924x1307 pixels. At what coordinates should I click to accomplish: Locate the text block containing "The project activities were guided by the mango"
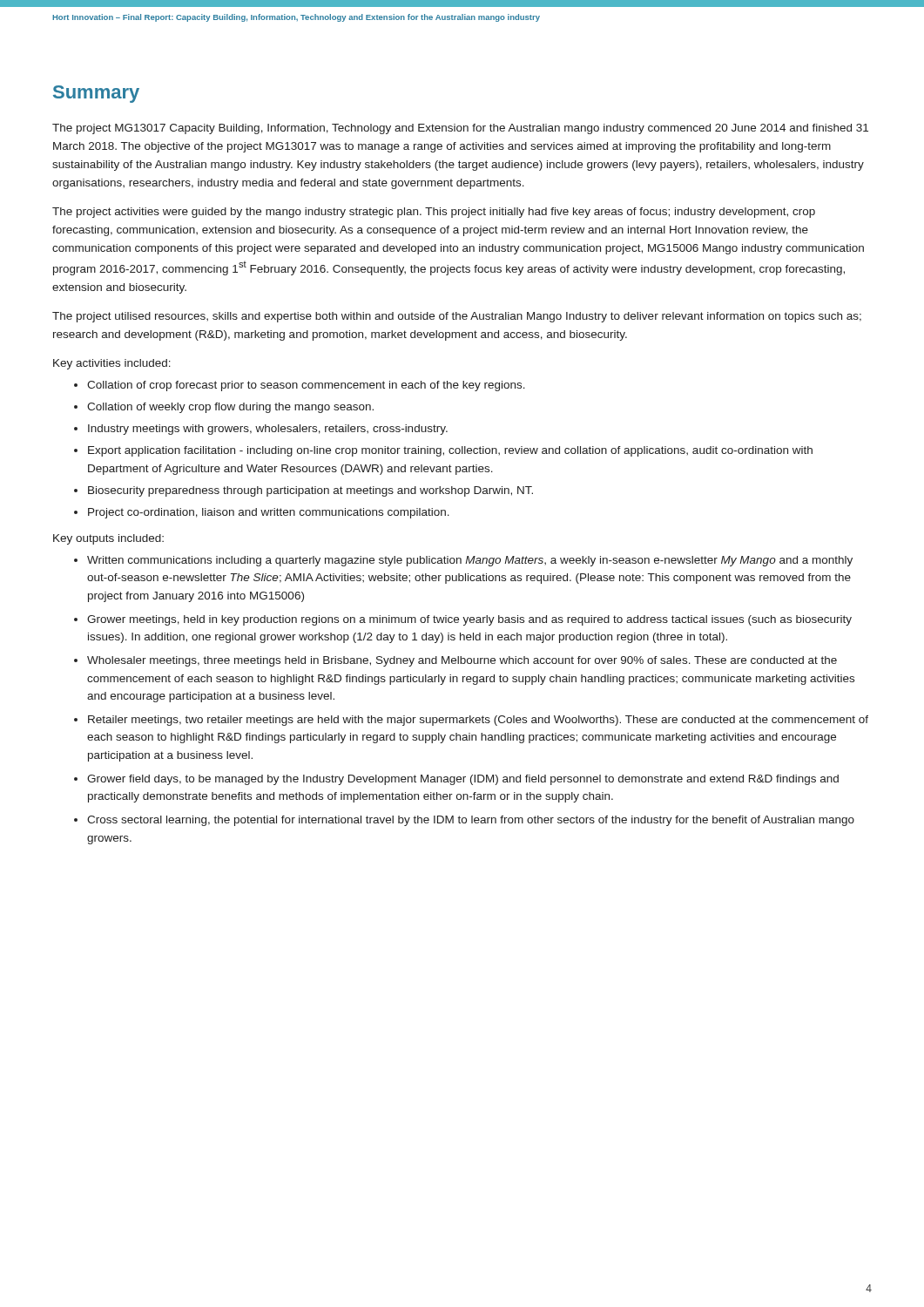pos(458,249)
